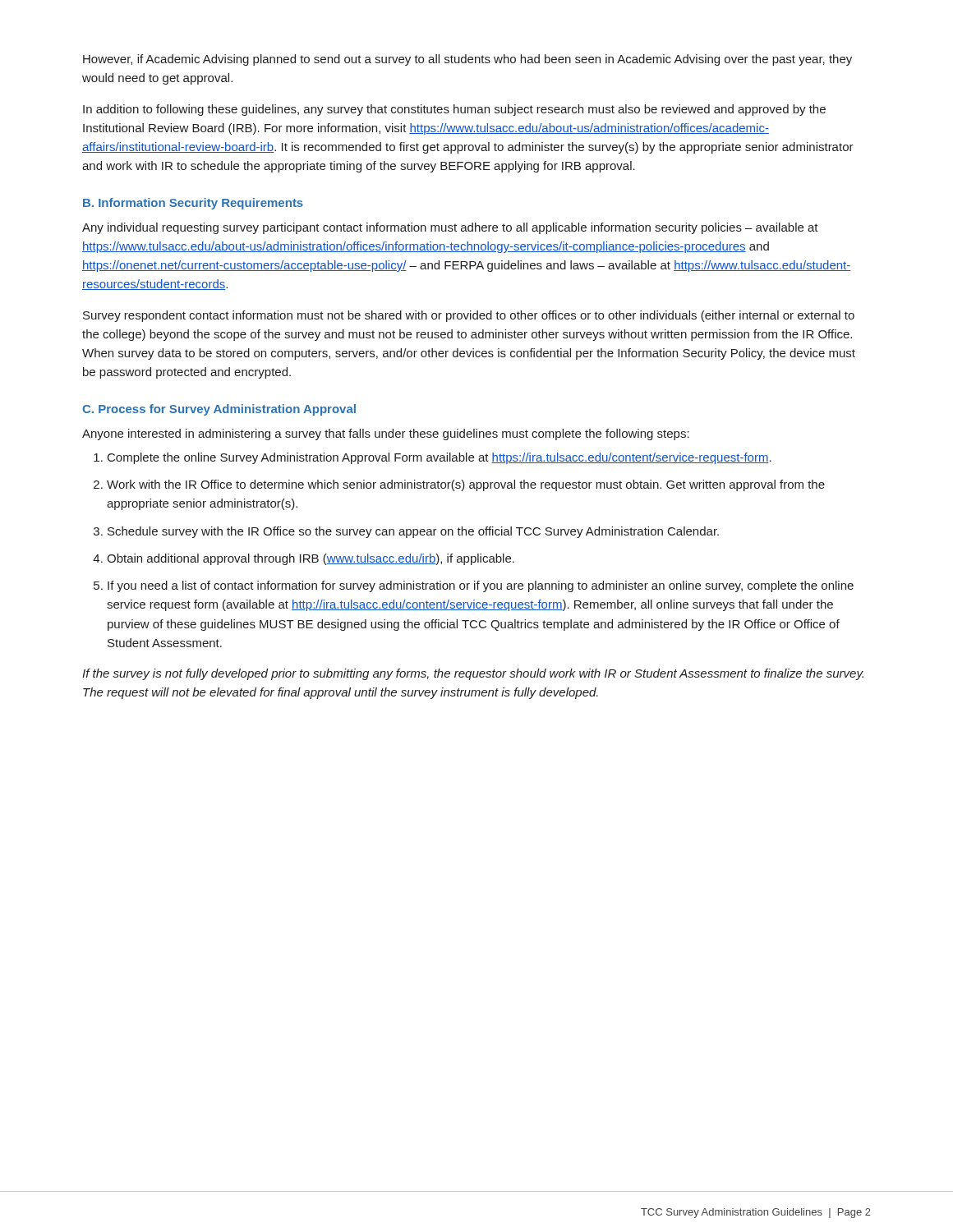The width and height of the screenshot is (953, 1232).
Task: Click on the element starting "In addition to following these"
Action: pyautogui.click(x=476, y=137)
